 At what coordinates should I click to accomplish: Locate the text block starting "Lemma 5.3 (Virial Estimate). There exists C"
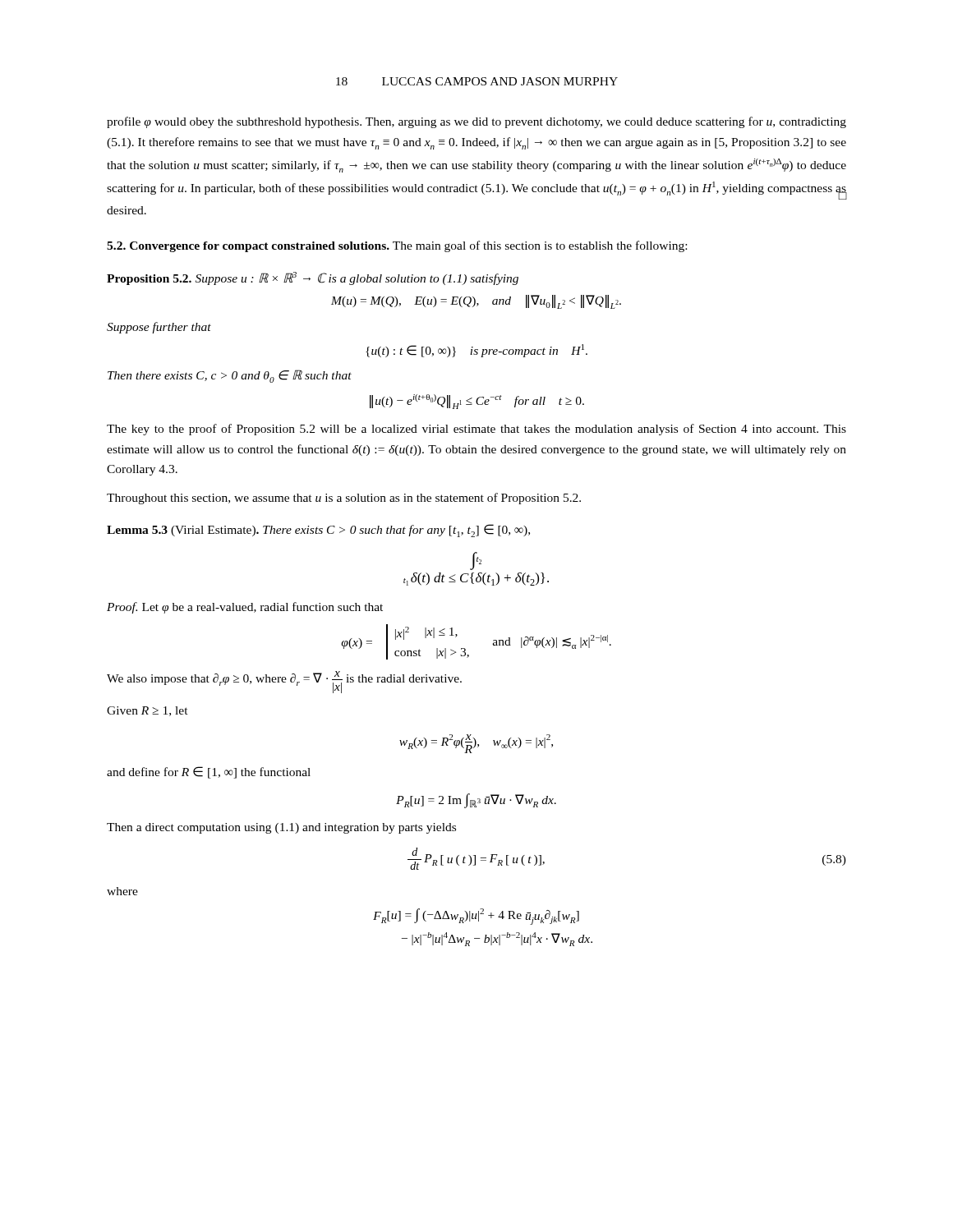[x=476, y=554]
